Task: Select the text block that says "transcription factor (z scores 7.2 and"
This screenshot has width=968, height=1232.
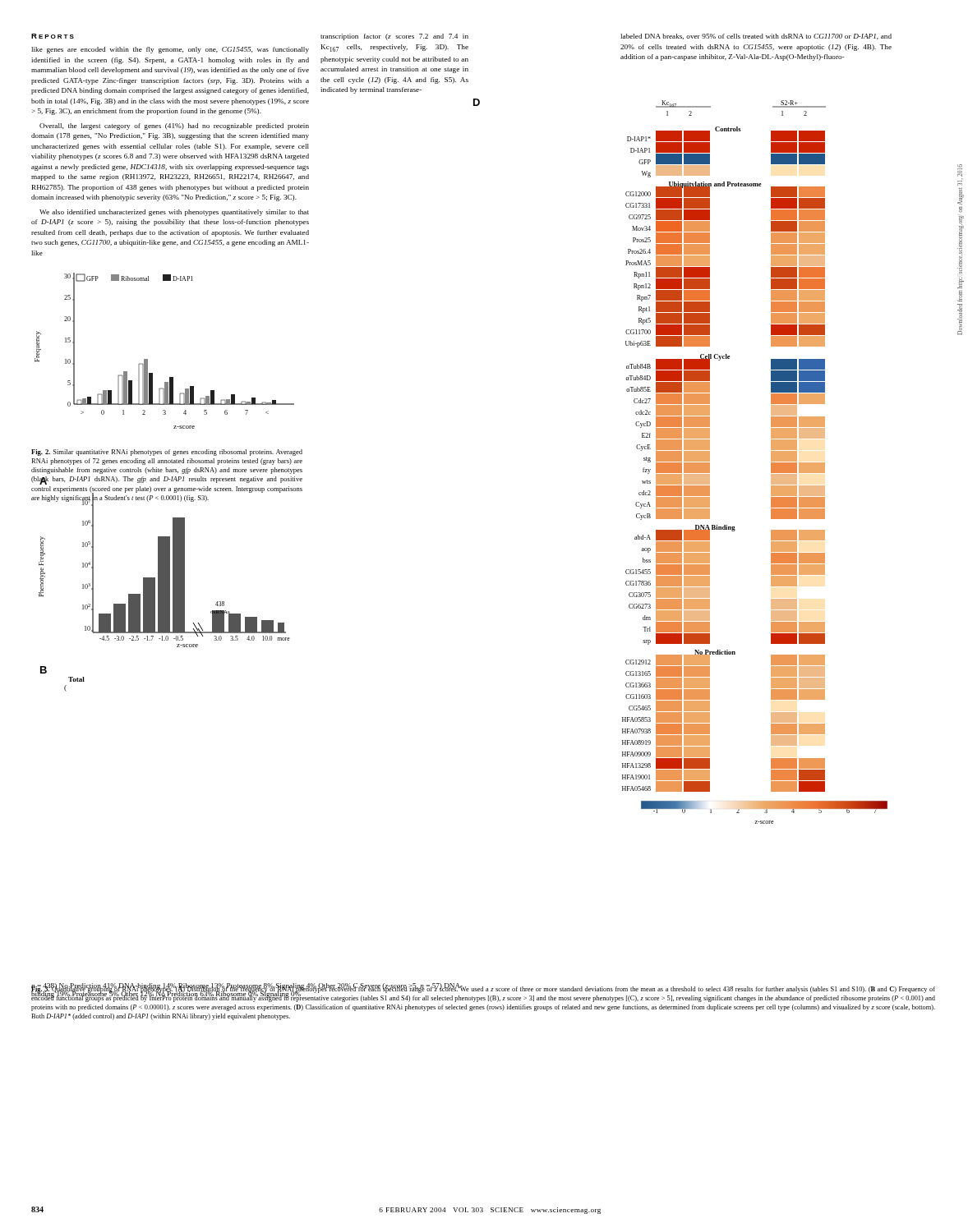Action: 394,63
